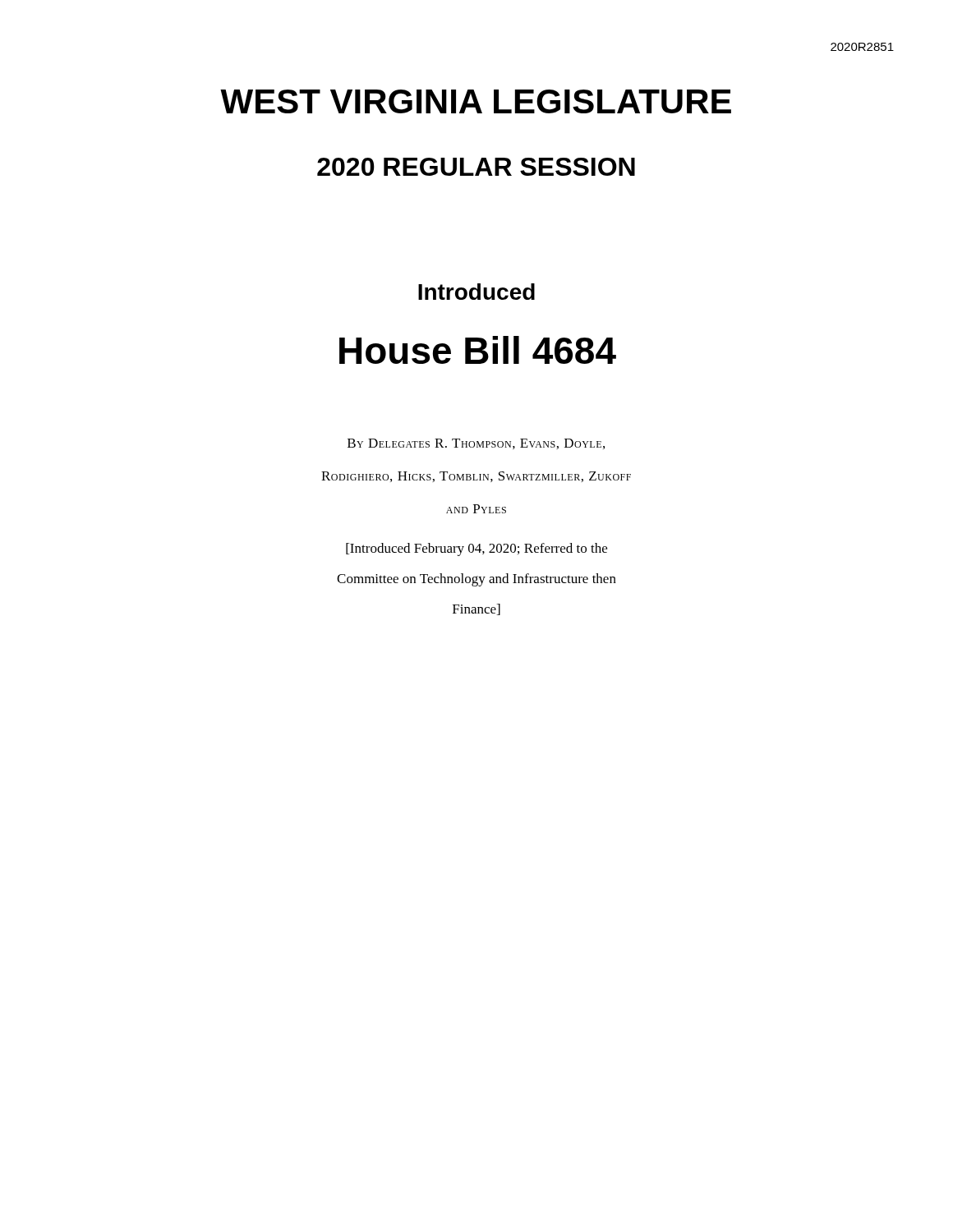Locate the text "and Pyles"
The width and height of the screenshot is (953, 1232).
(x=476, y=509)
